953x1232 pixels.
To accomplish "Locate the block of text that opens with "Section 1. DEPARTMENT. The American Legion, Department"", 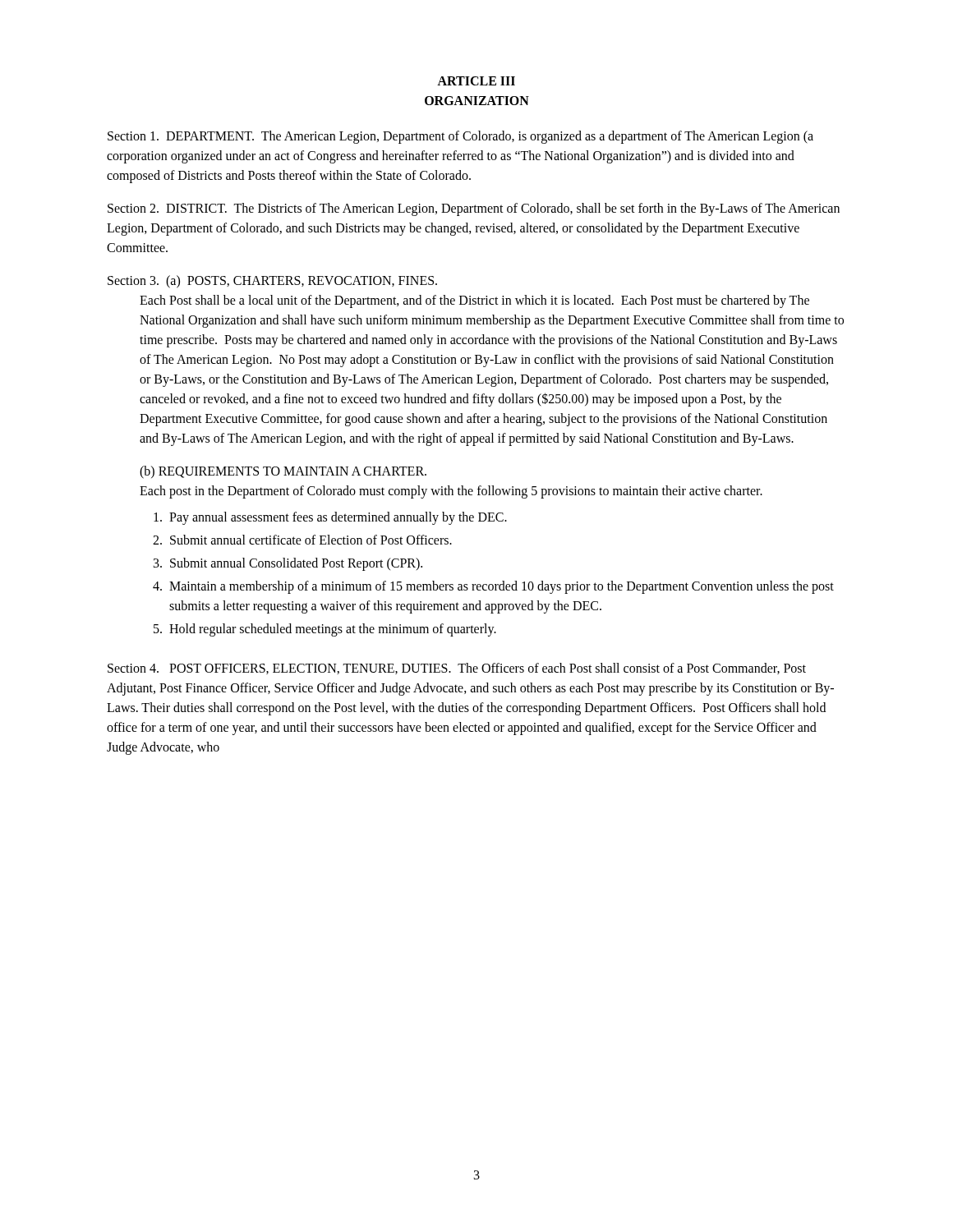I will [x=460, y=156].
